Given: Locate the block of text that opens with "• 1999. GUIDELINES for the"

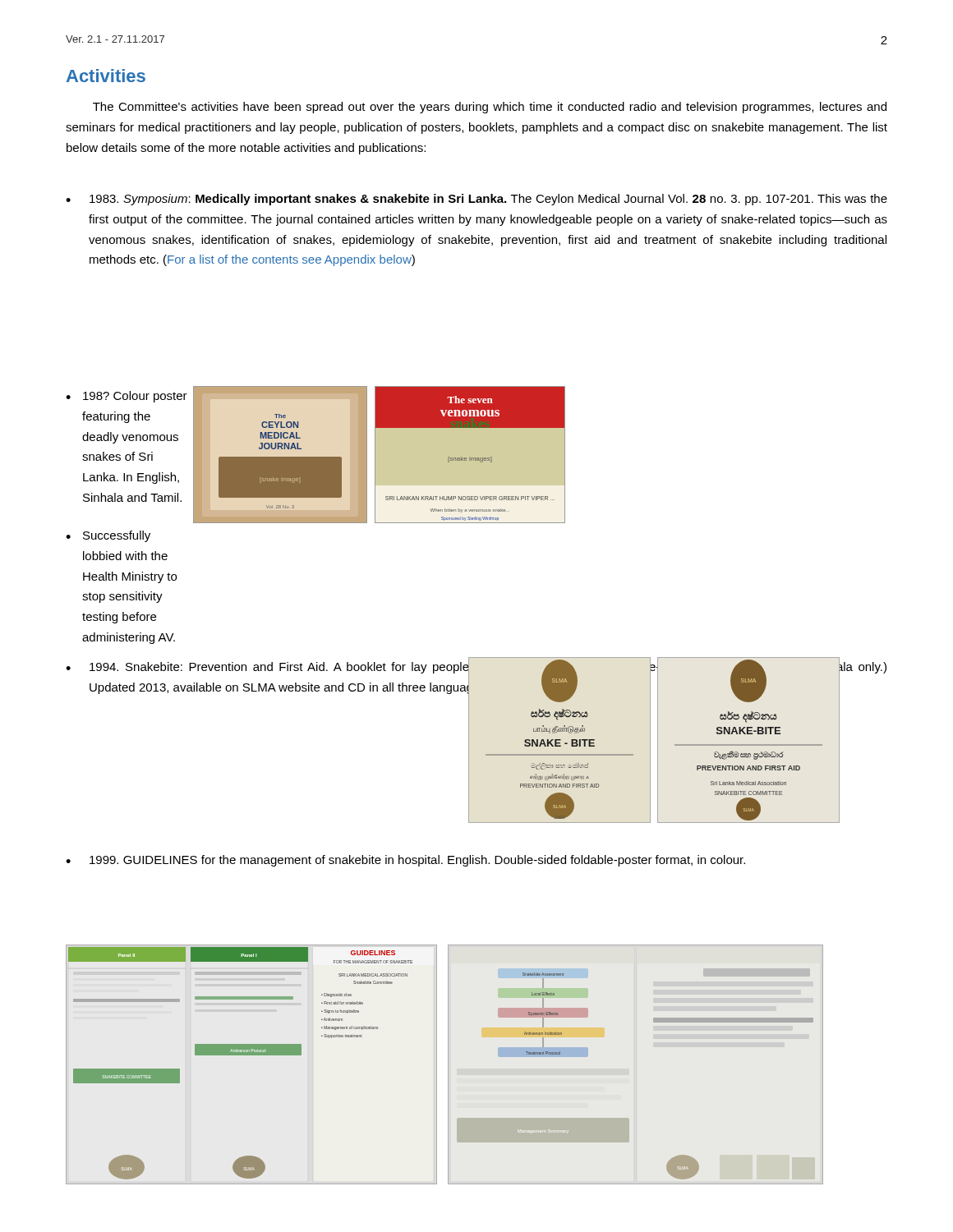Looking at the screenshot, I should click(x=476, y=862).
